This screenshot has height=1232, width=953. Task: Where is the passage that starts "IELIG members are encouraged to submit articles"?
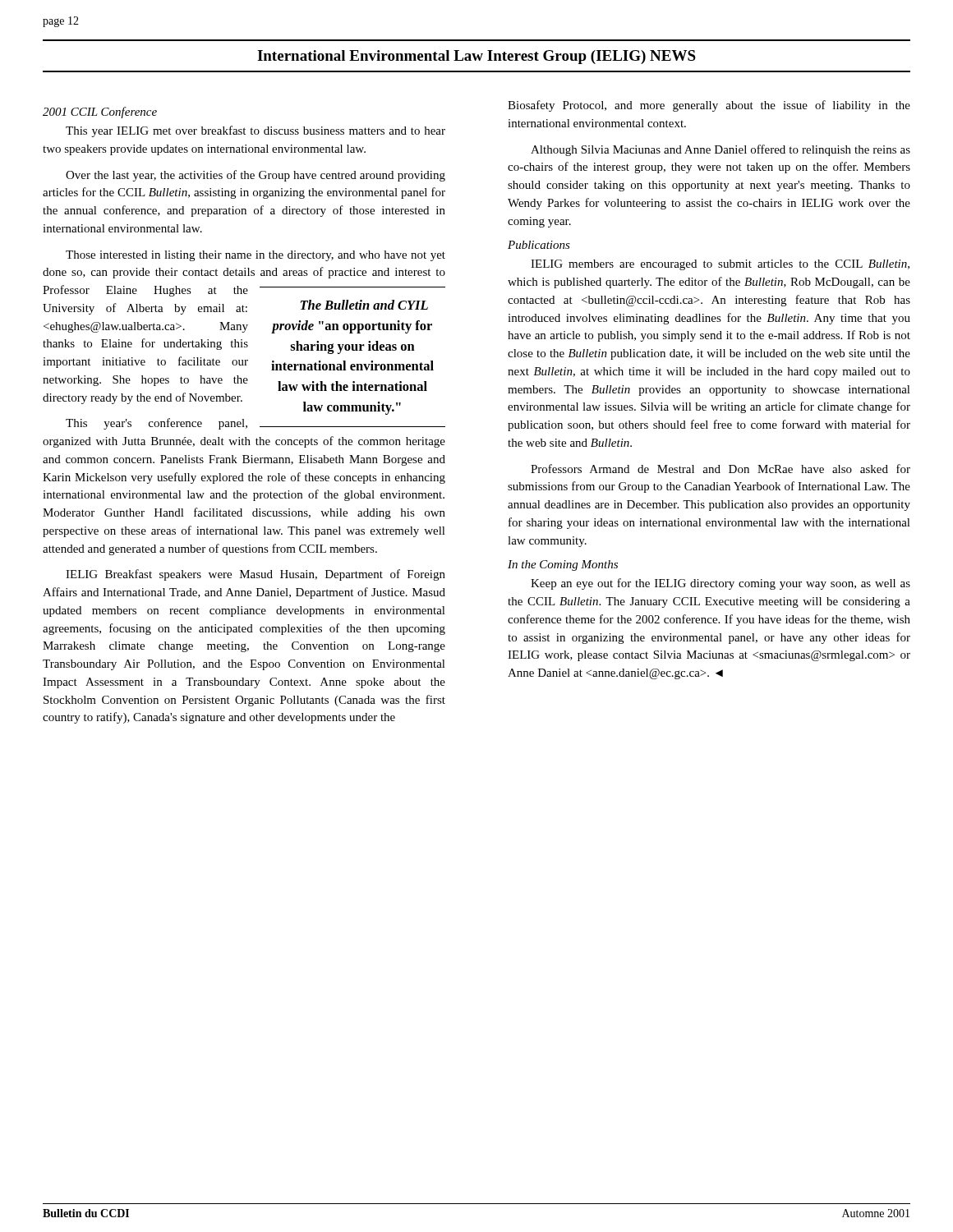pos(709,353)
